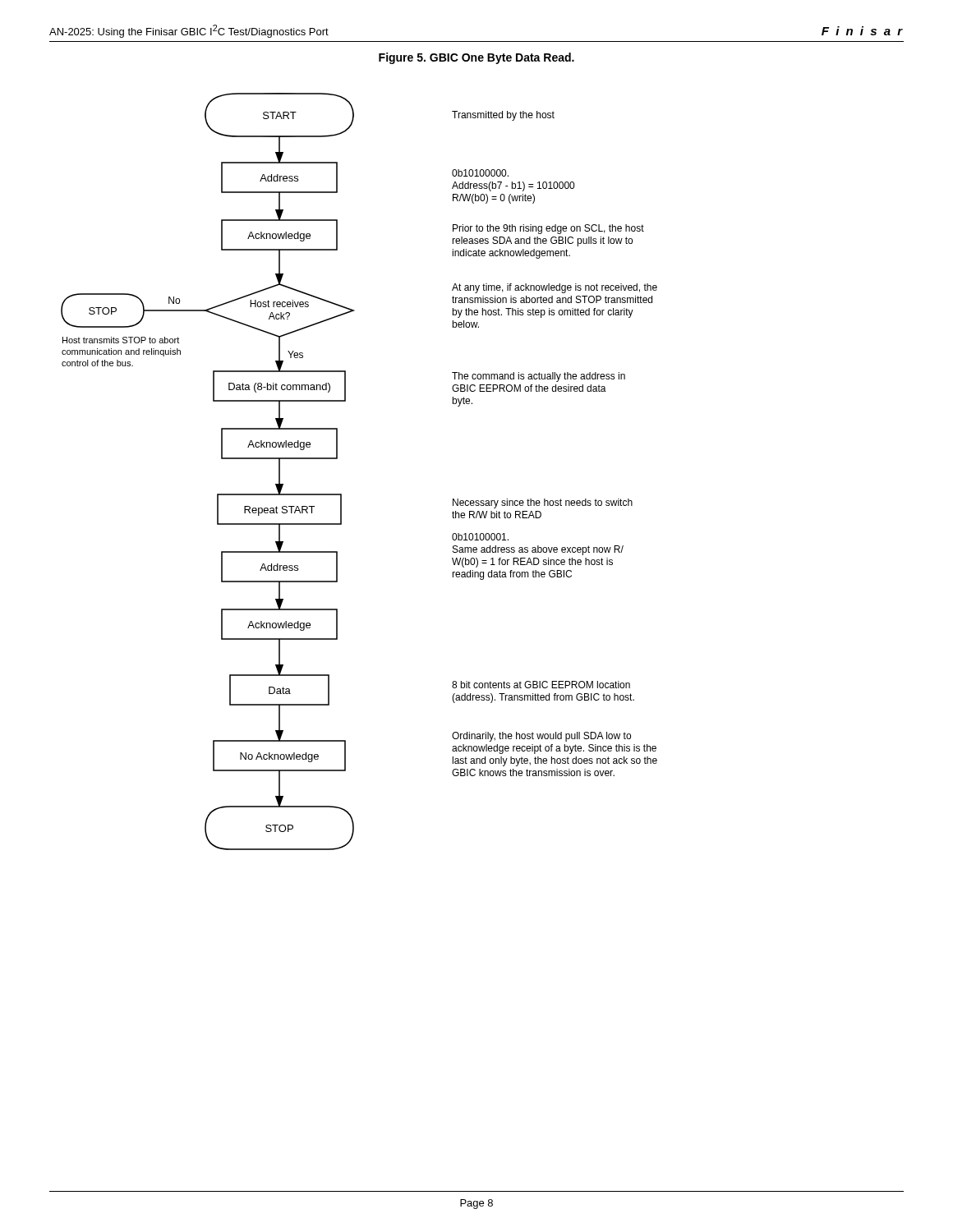Click on the flowchart
The width and height of the screenshot is (953, 1232).
pyautogui.click(x=476, y=624)
